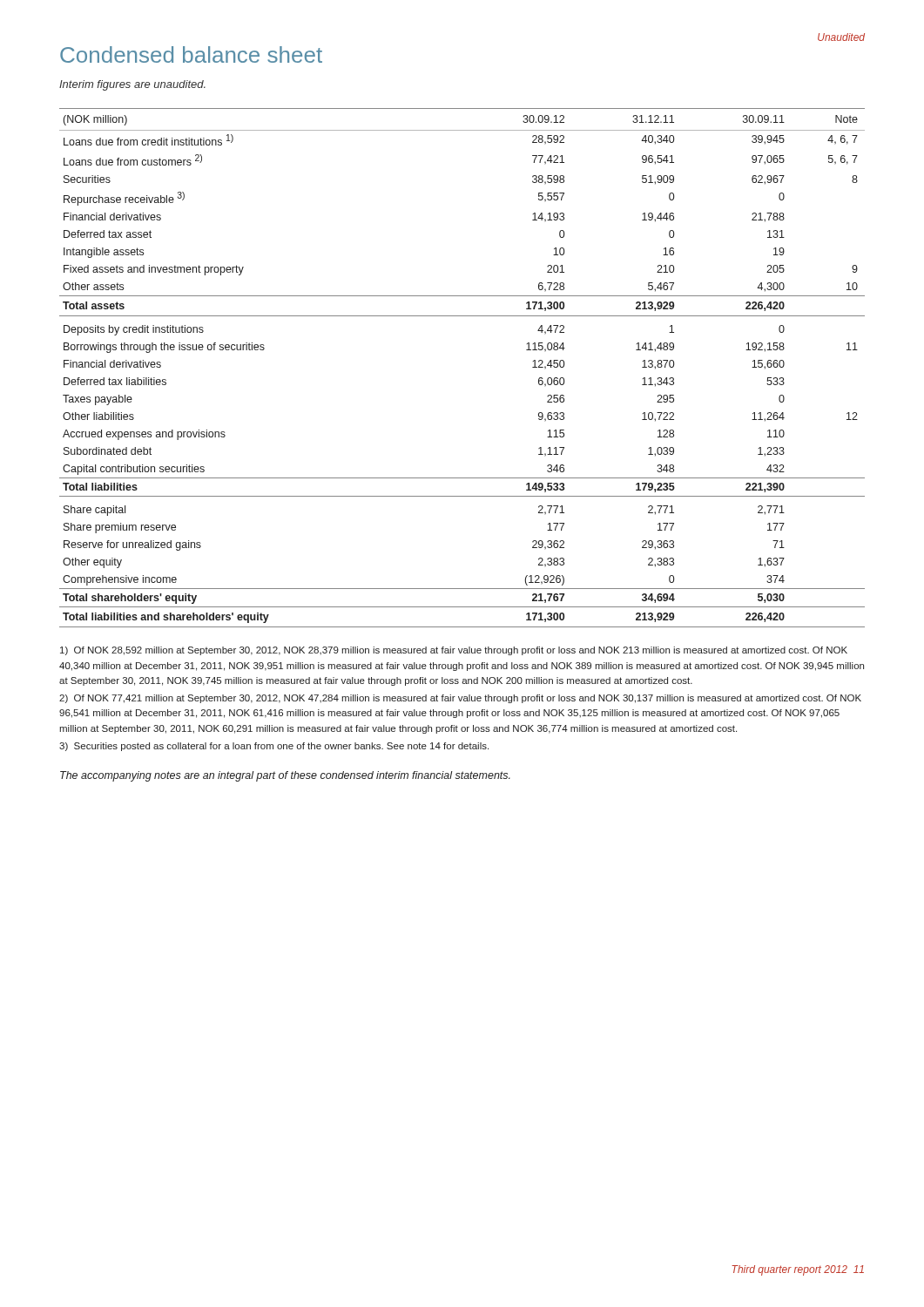Image resolution: width=924 pixels, height=1307 pixels.
Task: Locate the title that reads "Condensed balance sheet"
Action: (191, 55)
